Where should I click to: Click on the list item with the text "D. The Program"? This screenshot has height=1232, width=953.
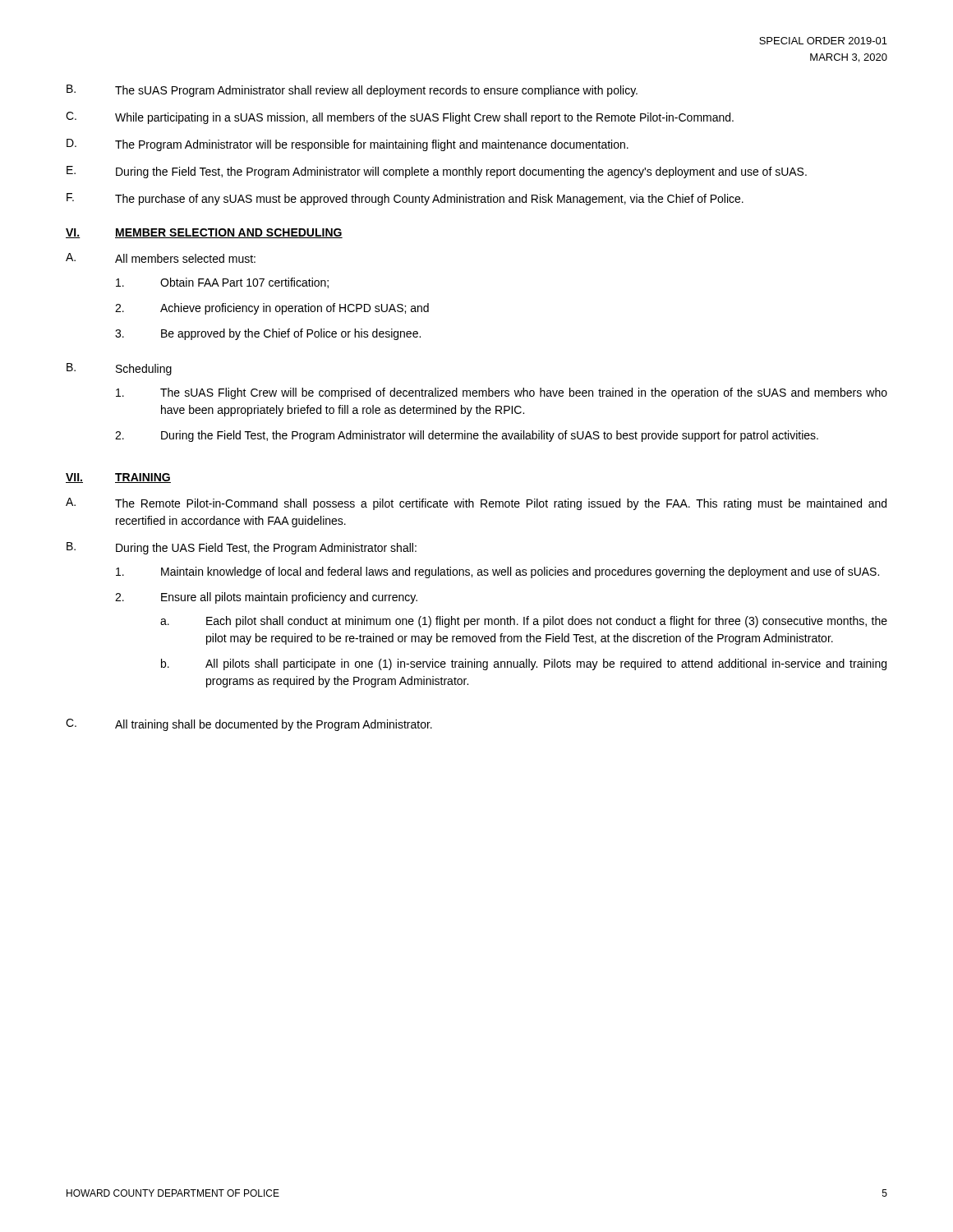point(476,145)
